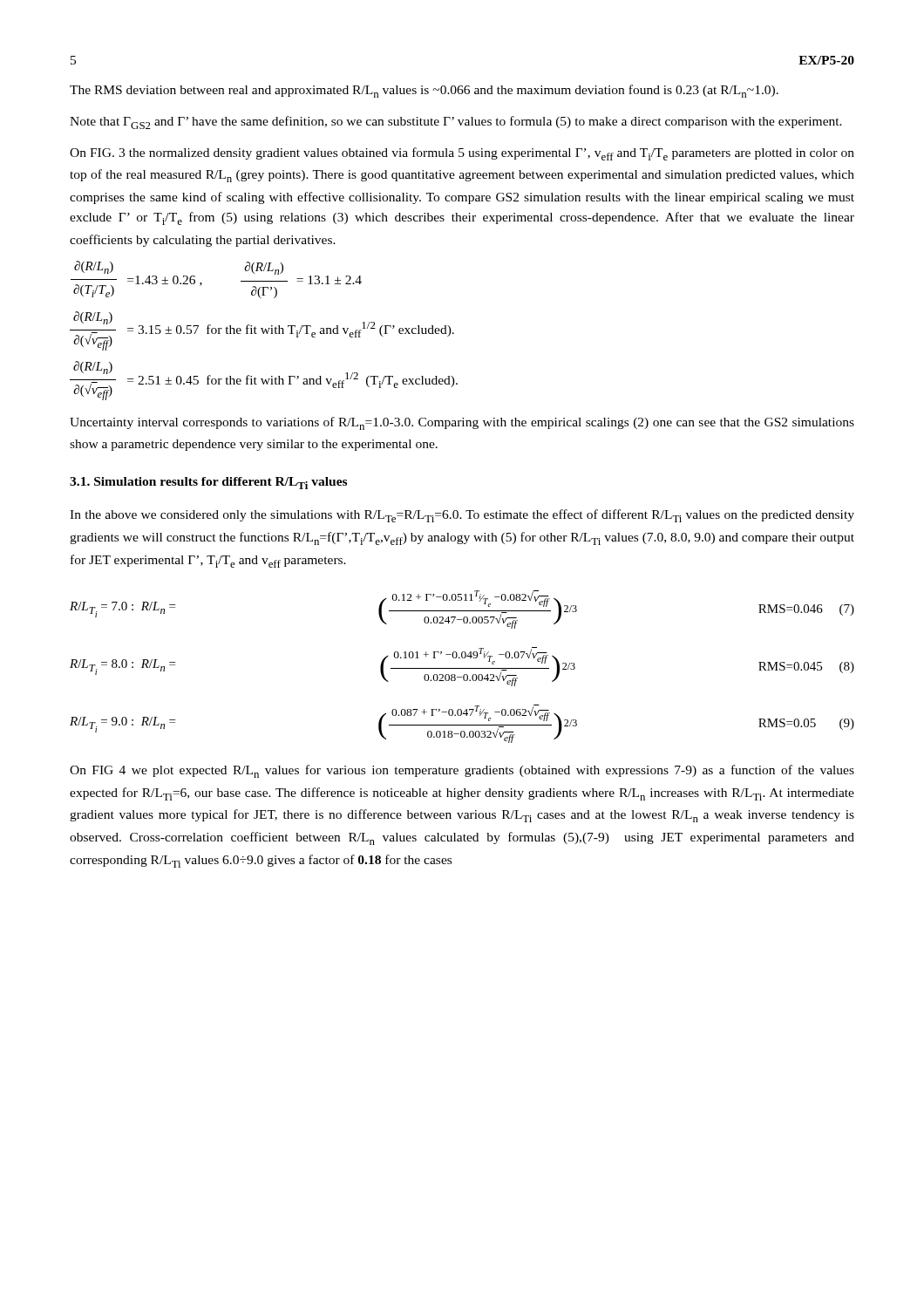The image size is (924, 1308).
Task: Click on the region starting "∂(R/Ln) ∂(√veff) = 2.51 ± 0.45 for"
Action: [264, 380]
